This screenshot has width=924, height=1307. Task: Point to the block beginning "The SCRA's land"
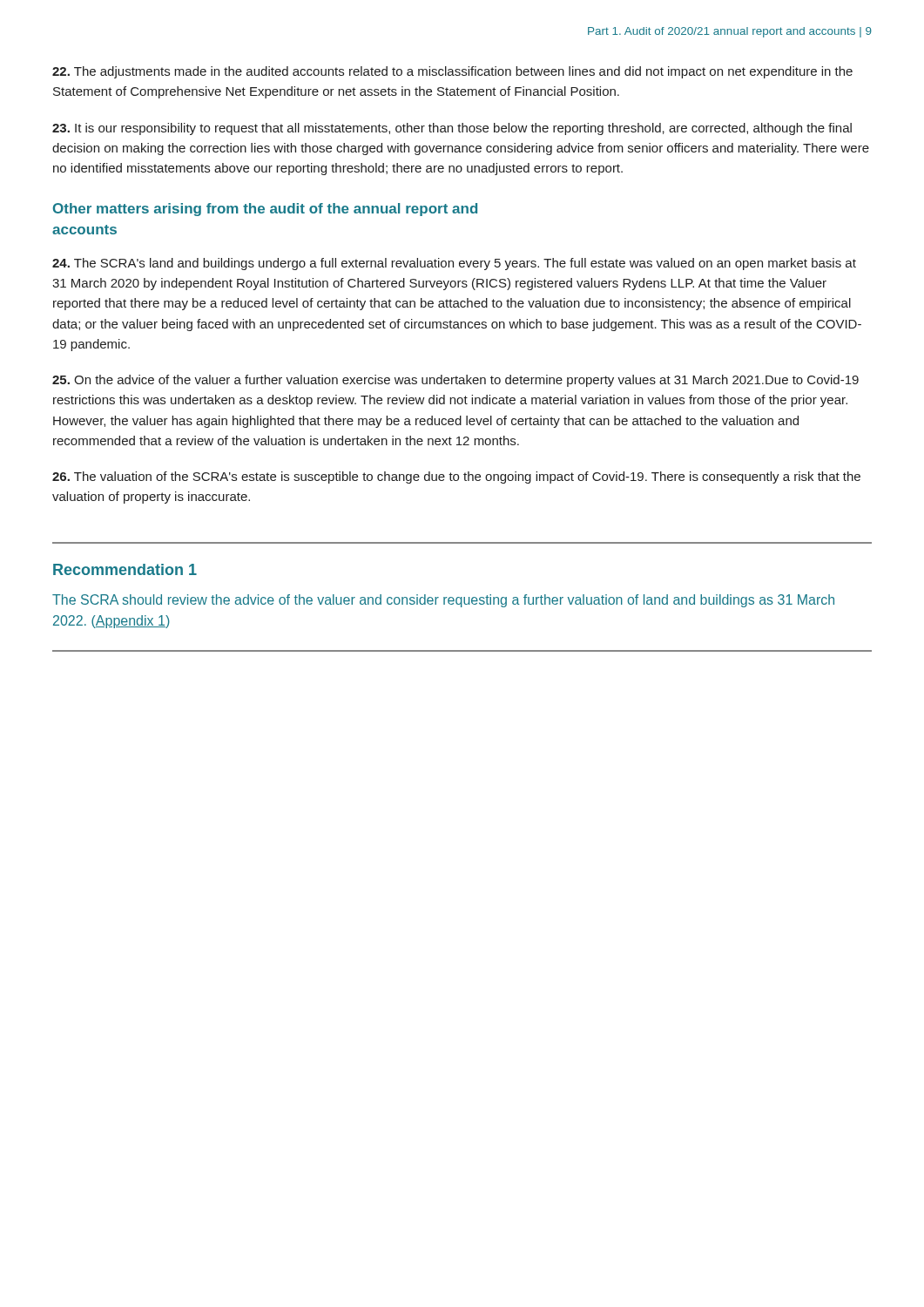point(457,303)
